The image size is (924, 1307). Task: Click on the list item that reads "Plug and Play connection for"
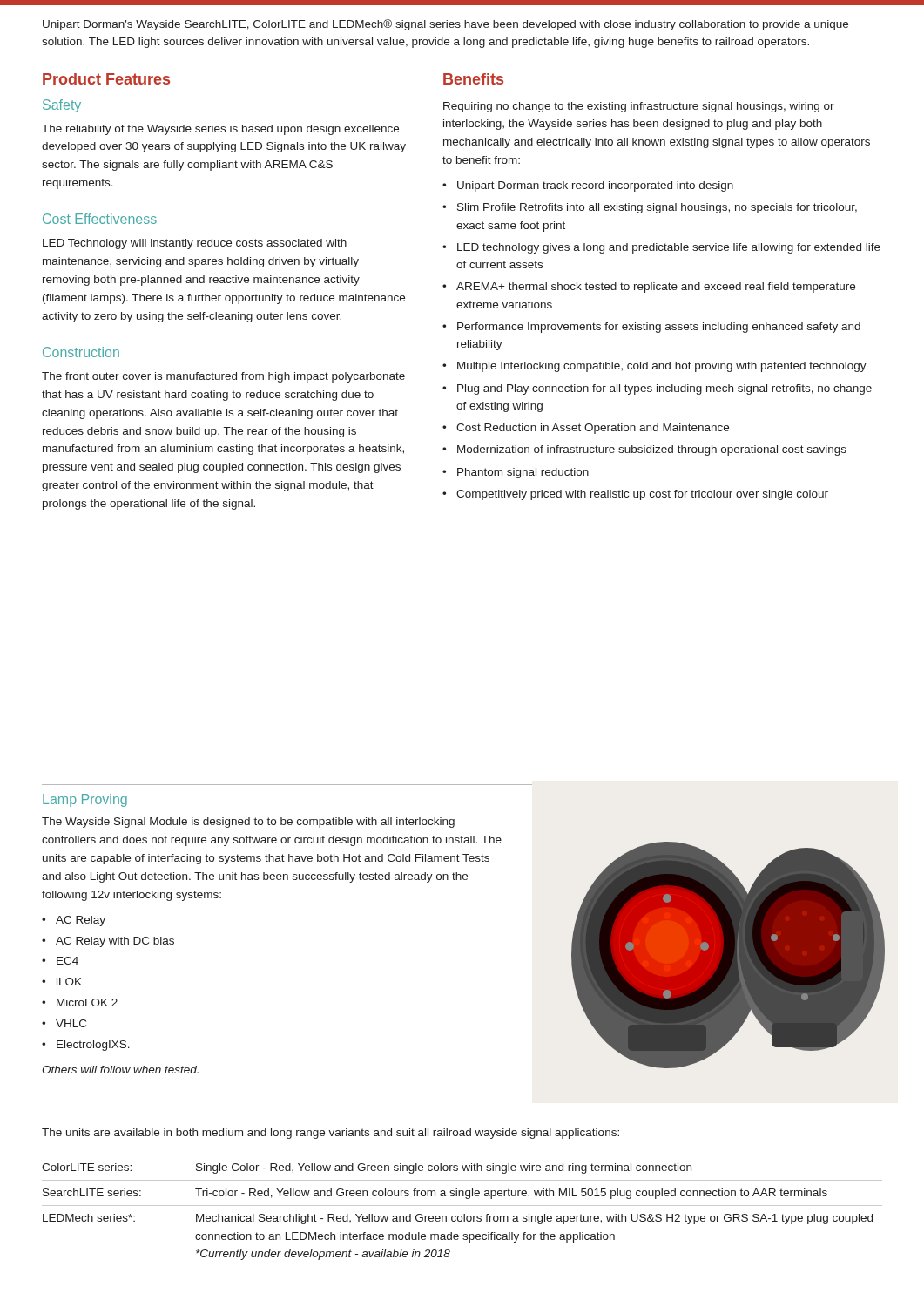[x=664, y=397]
